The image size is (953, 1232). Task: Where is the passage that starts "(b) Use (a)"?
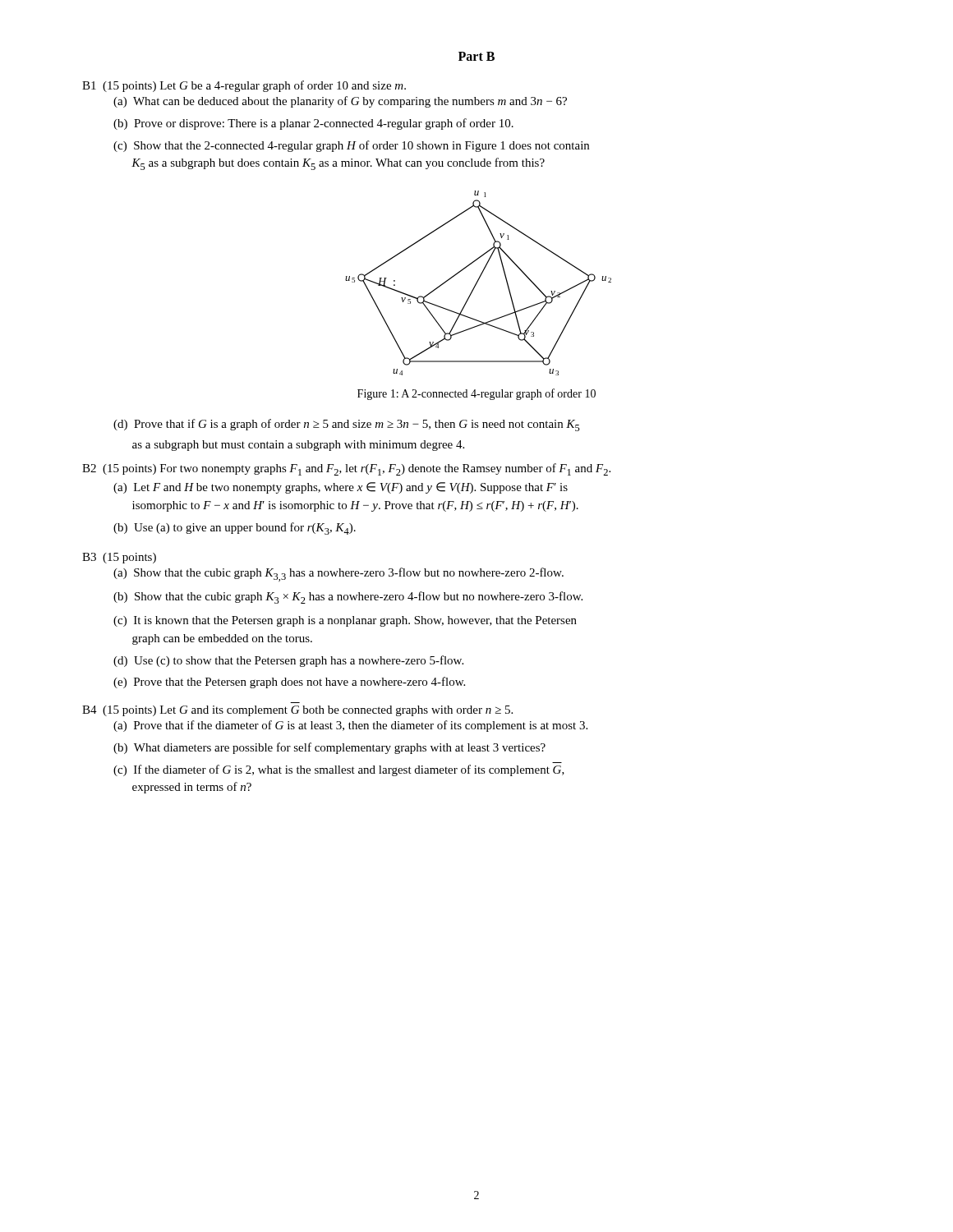click(x=235, y=529)
